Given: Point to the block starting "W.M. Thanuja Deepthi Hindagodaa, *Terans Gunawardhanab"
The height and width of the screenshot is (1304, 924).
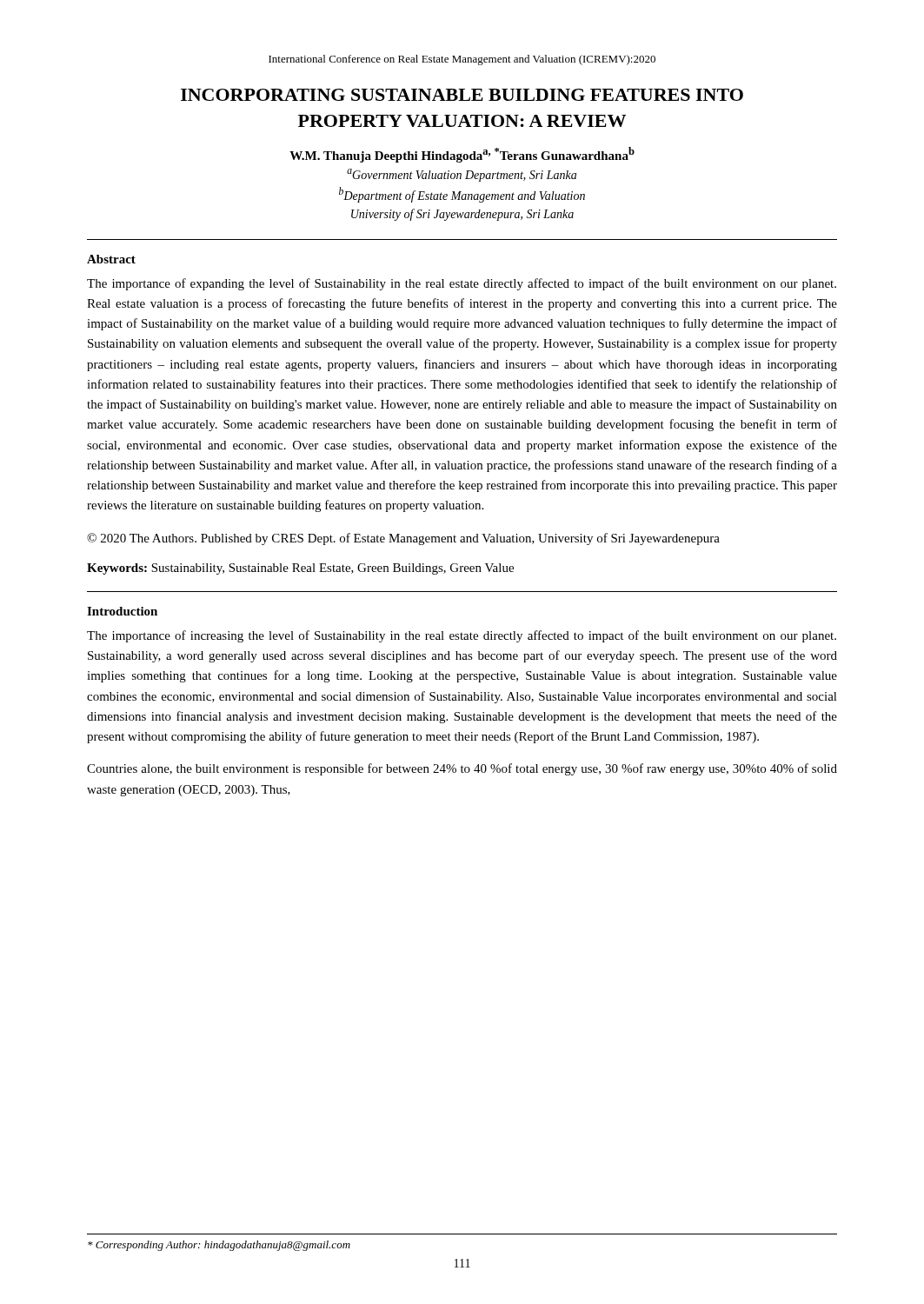Looking at the screenshot, I should (462, 184).
